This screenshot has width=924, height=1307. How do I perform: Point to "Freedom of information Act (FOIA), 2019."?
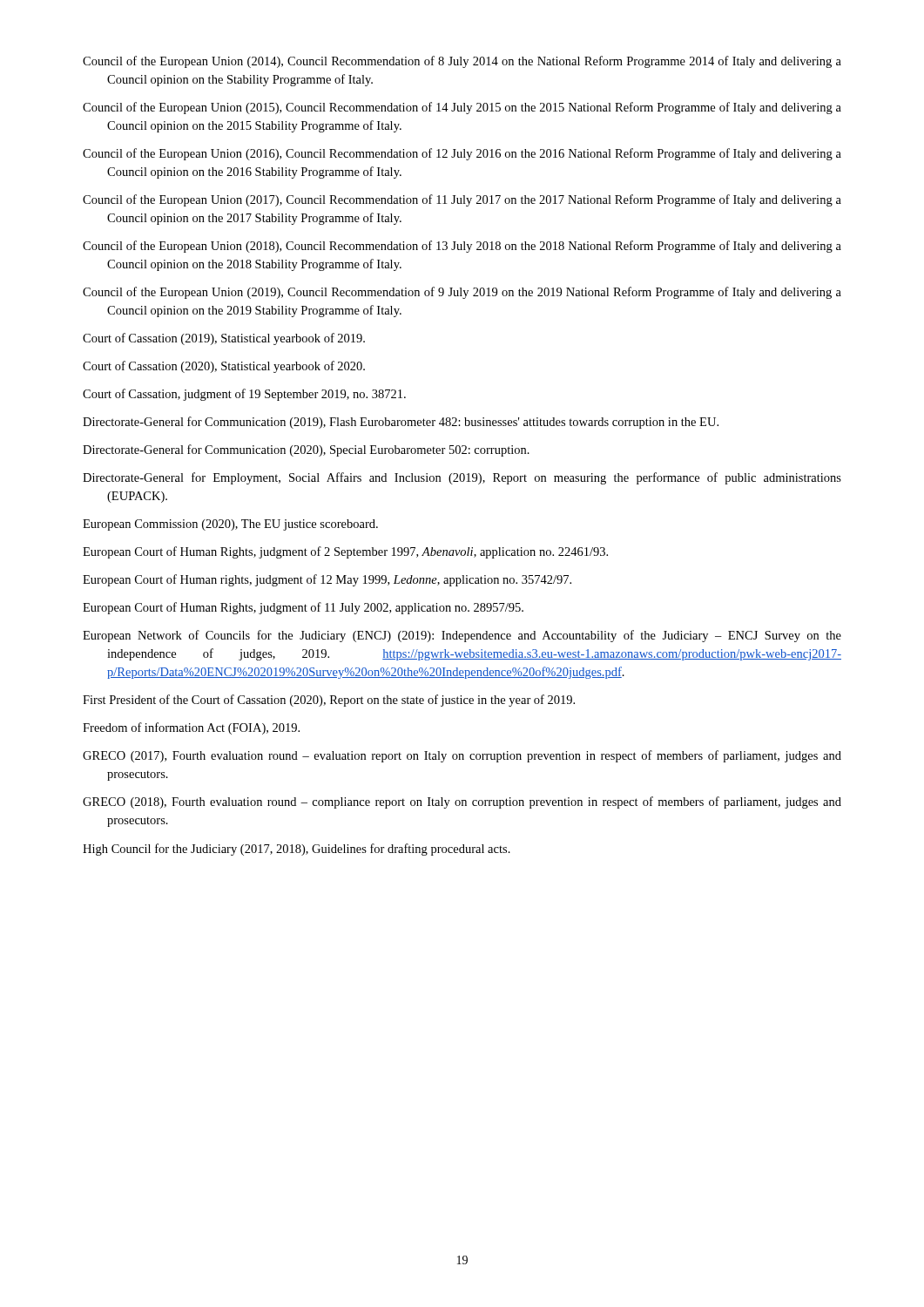tap(192, 728)
